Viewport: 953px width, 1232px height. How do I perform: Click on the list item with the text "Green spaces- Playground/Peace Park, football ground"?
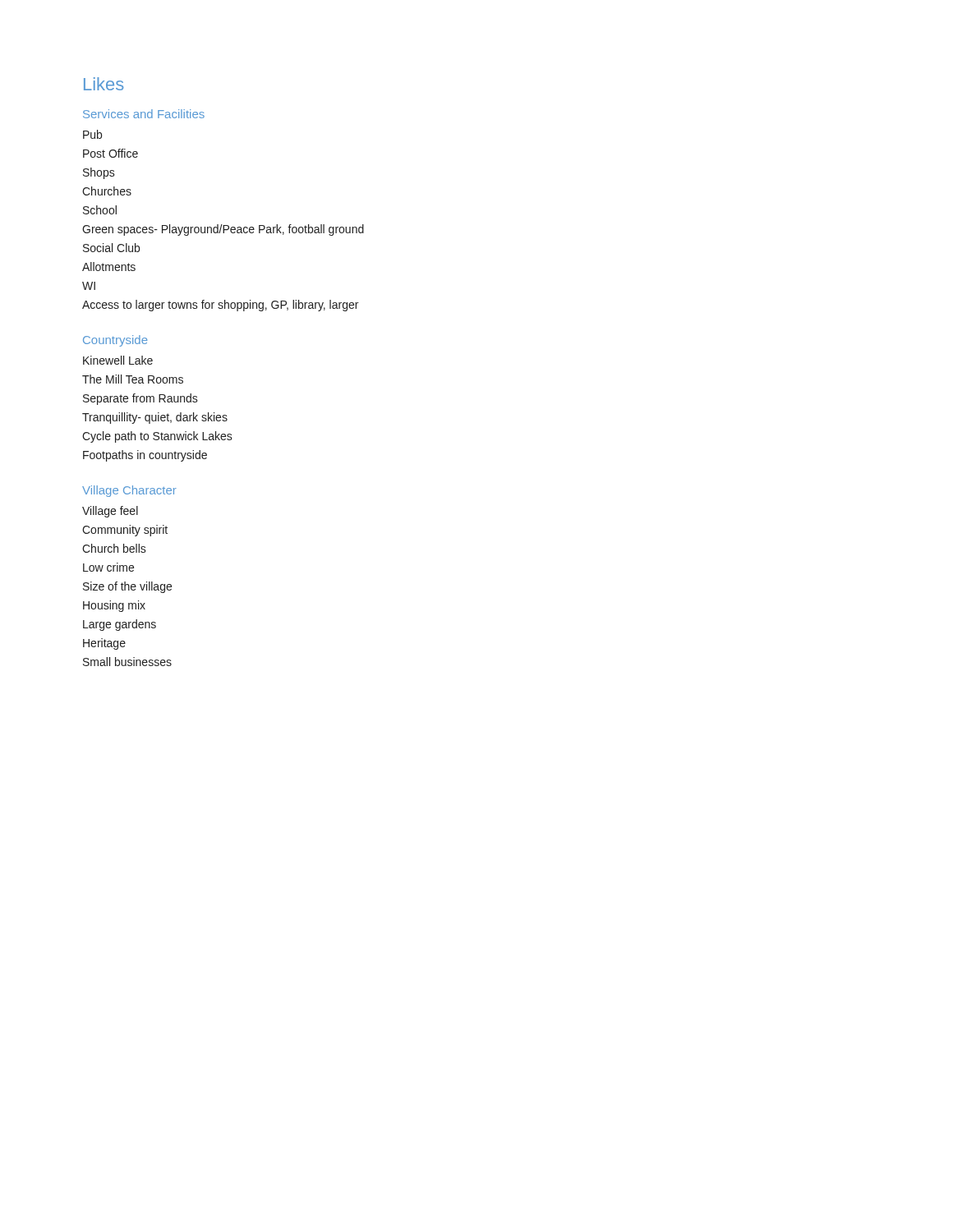370,230
